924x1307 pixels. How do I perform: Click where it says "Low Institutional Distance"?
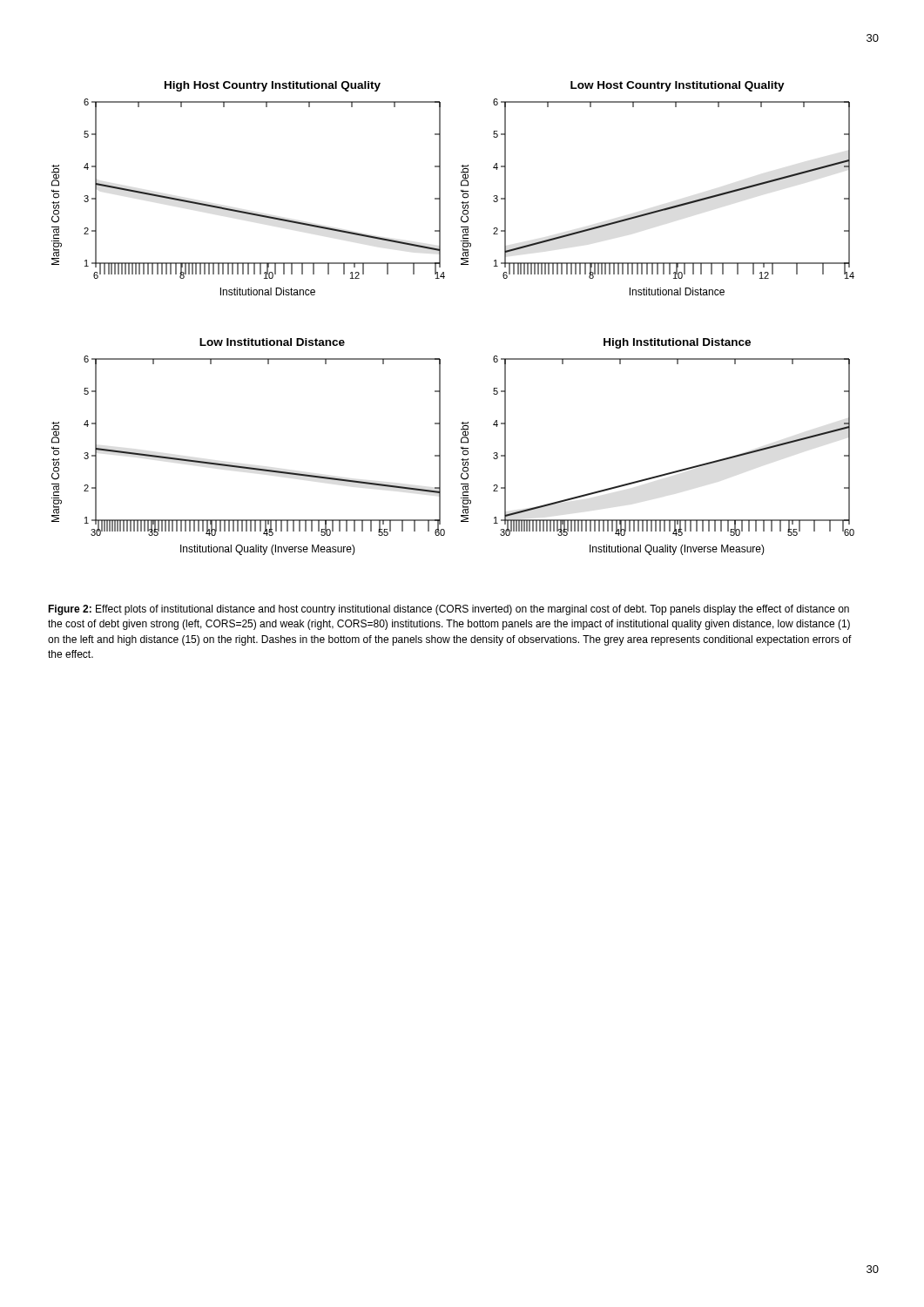click(x=272, y=342)
